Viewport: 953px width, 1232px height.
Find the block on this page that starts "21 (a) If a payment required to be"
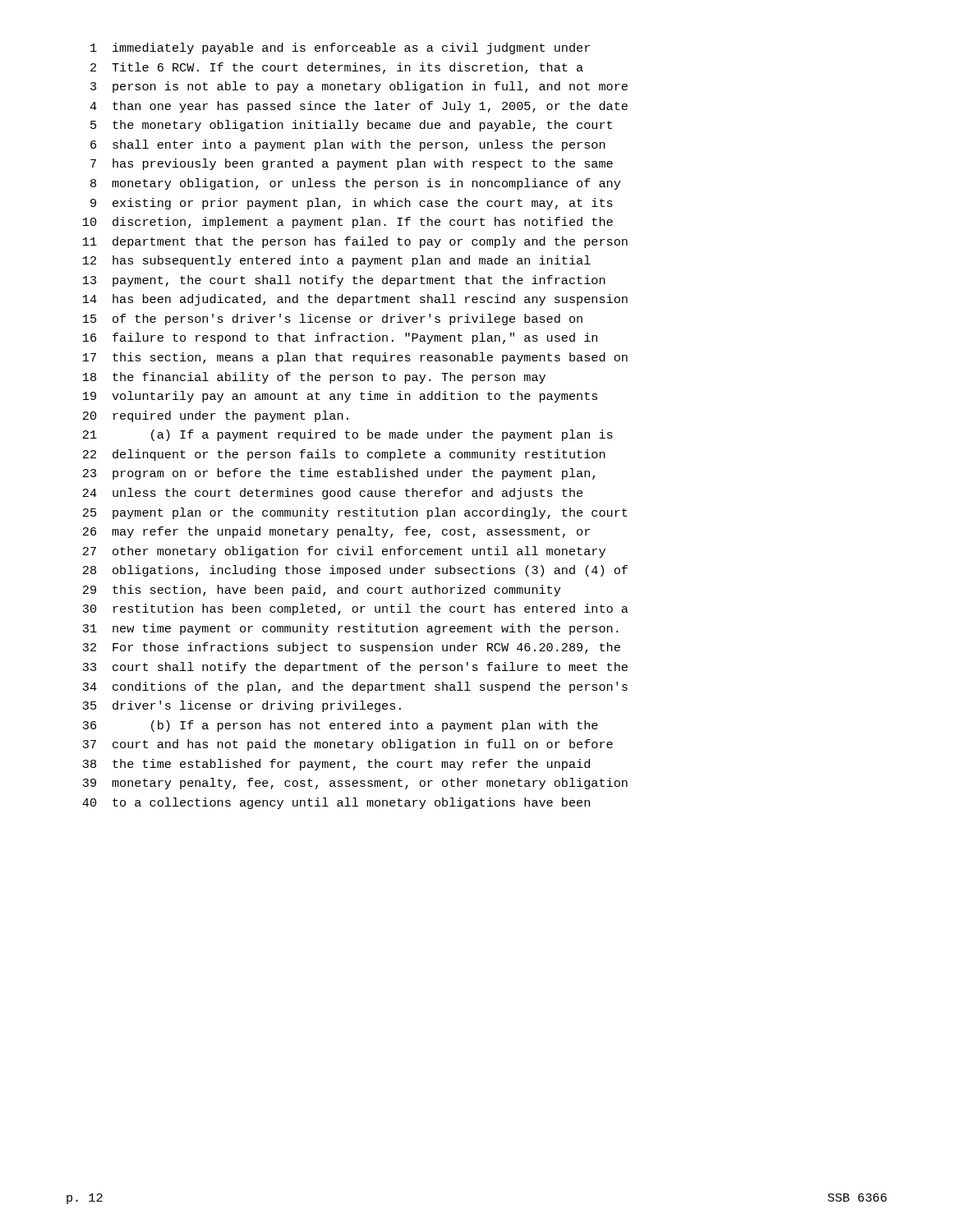(476, 572)
